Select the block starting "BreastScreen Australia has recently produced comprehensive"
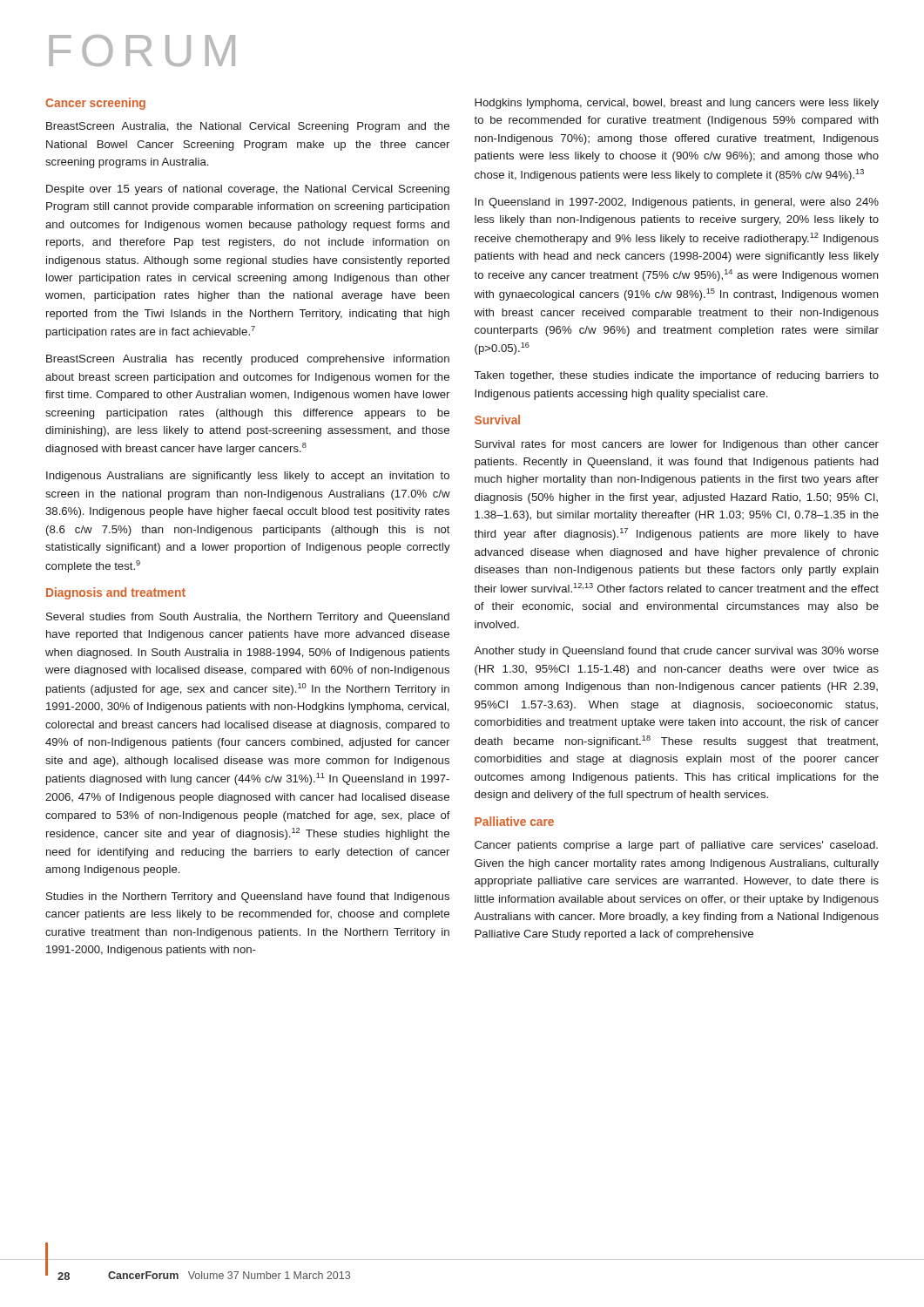The height and width of the screenshot is (1307, 924). point(248,404)
